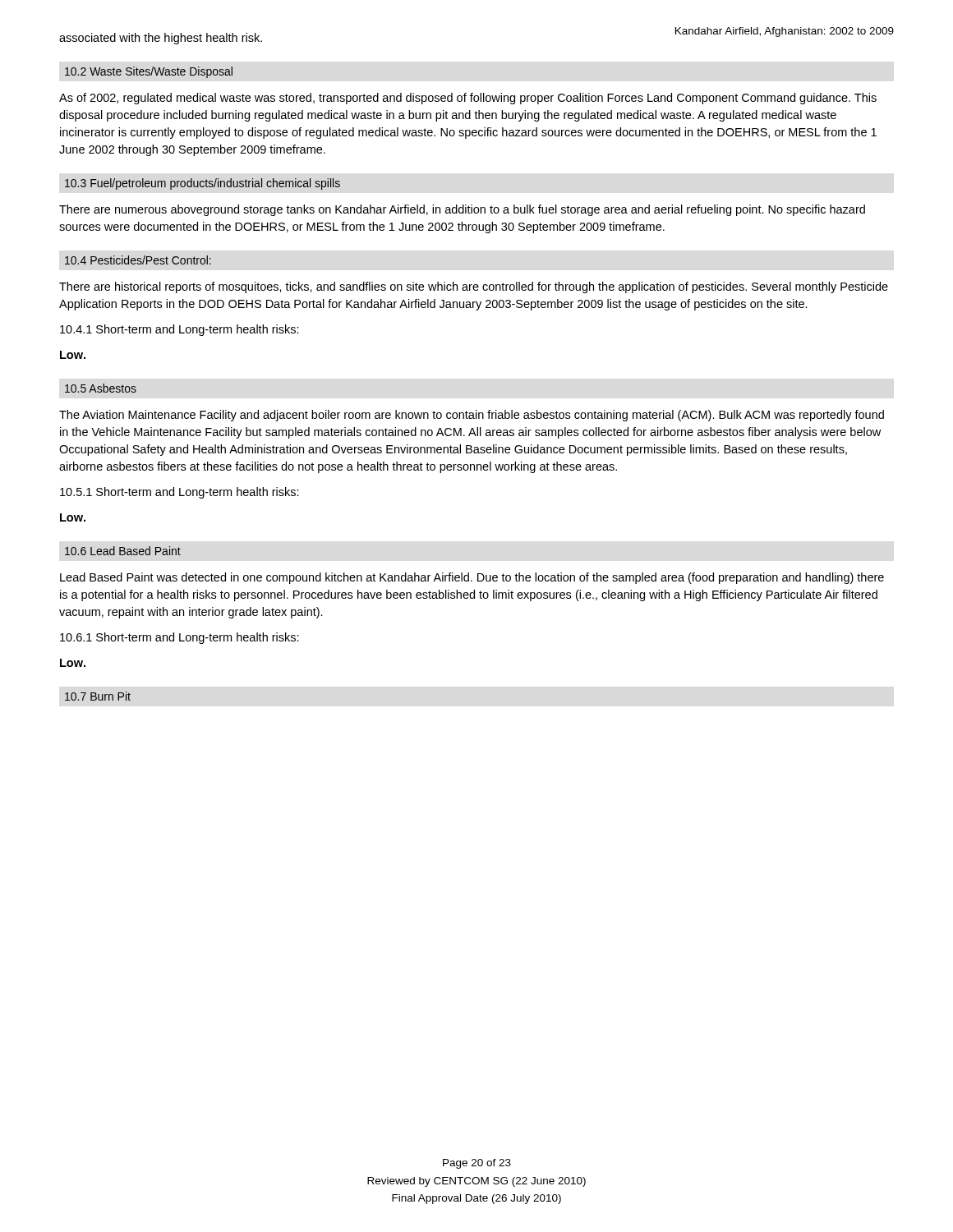Locate the text that reads "associated with the highest health risk."
953x1232 pixels.
click(x=161, y=38)
